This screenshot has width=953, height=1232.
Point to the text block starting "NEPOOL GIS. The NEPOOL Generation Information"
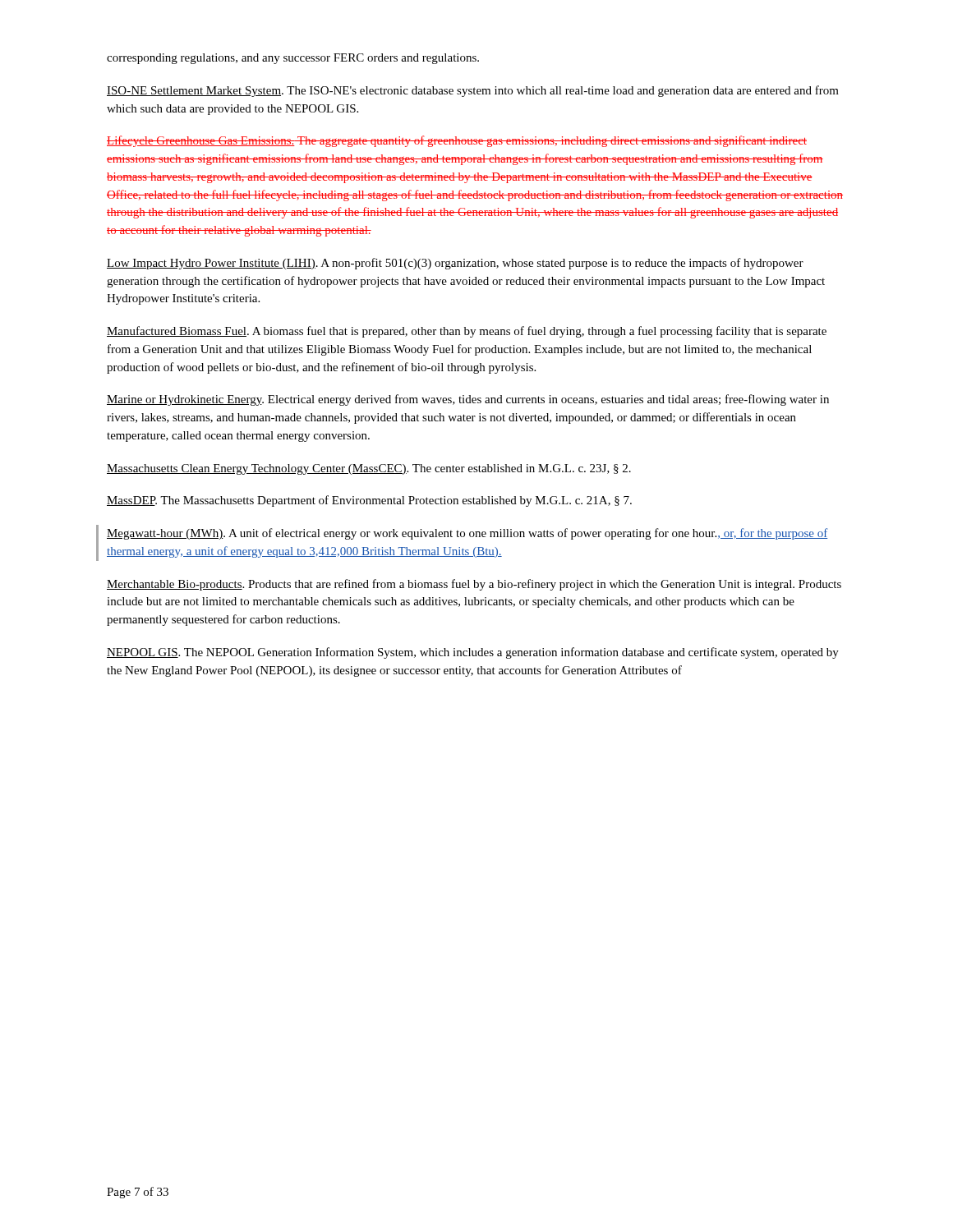coord(473,661)
